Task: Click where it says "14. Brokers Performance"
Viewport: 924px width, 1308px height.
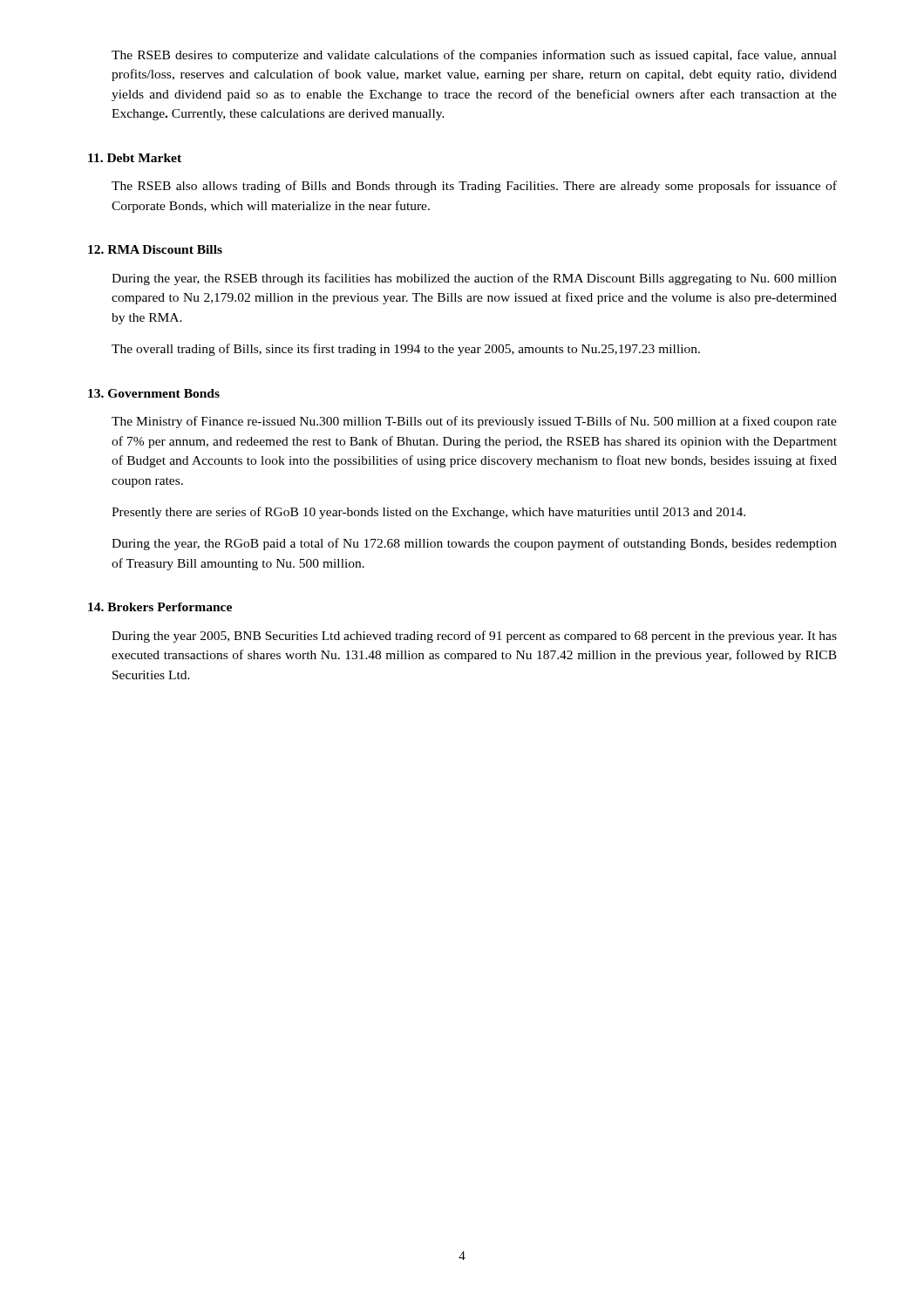Action: click(160, 607)
